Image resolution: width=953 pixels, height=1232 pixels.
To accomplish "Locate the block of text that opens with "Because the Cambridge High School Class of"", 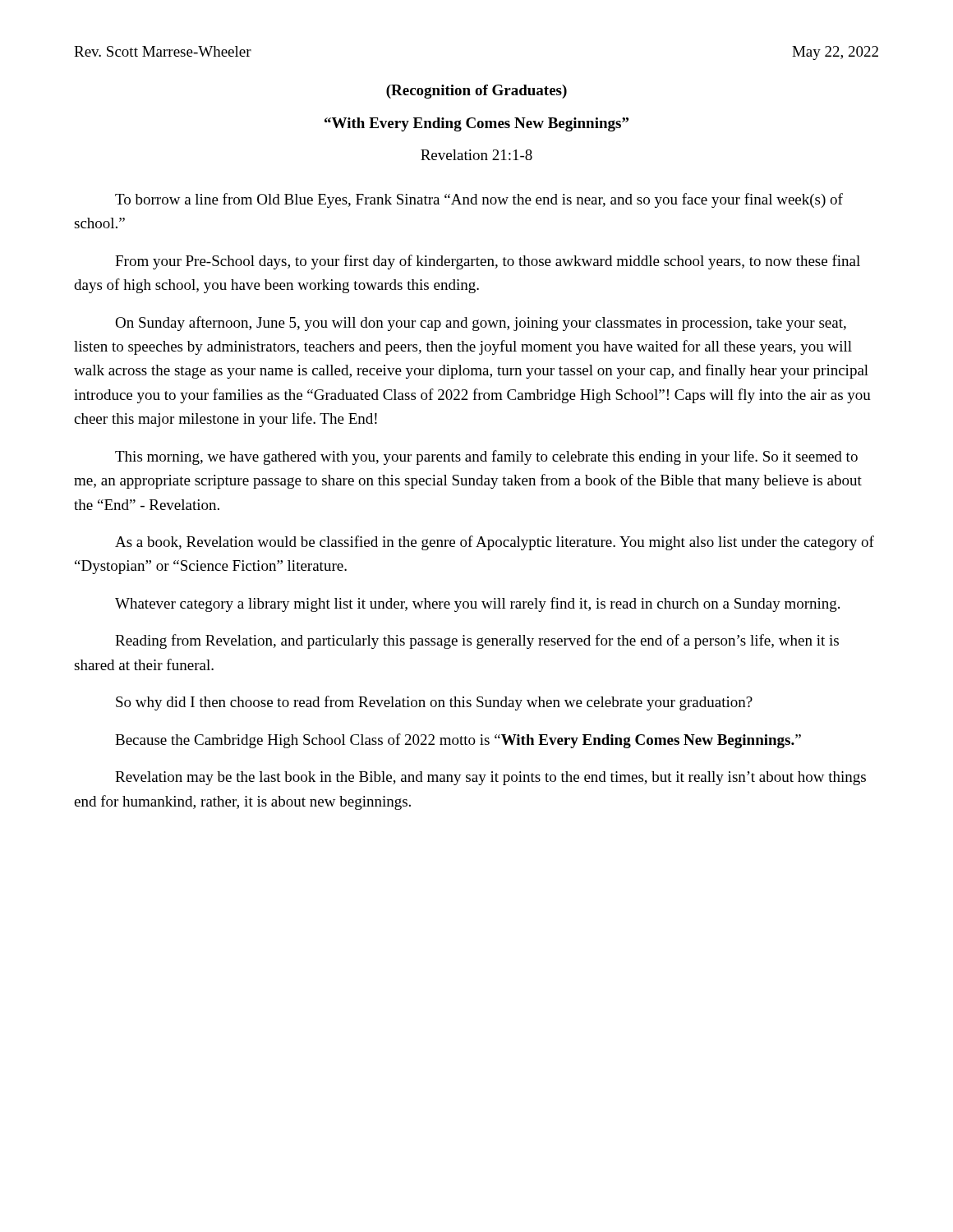I will [x=458, y=739].
